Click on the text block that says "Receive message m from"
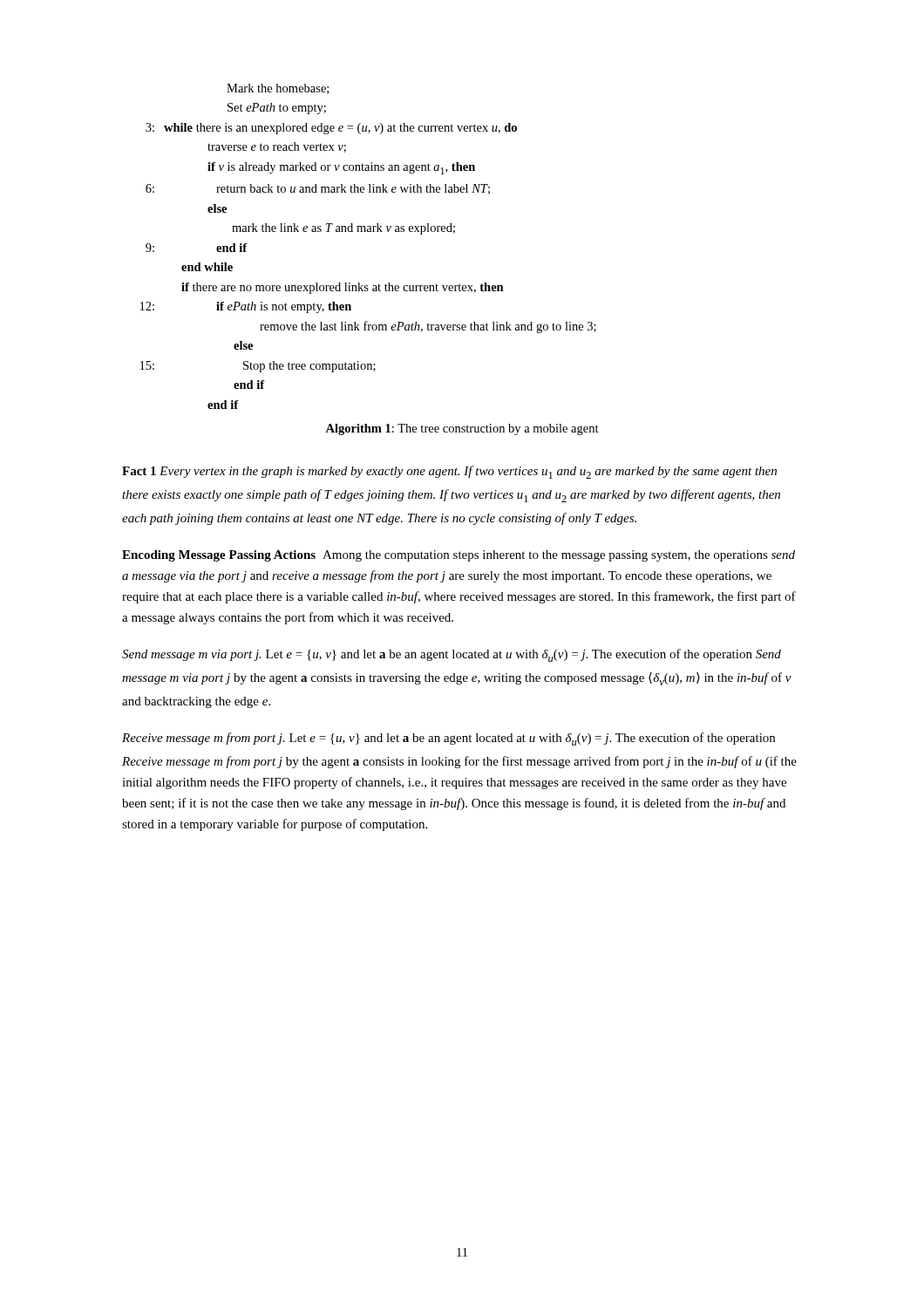The height and width of the screenshot is (1308, 924). click(x=459, y=781)
